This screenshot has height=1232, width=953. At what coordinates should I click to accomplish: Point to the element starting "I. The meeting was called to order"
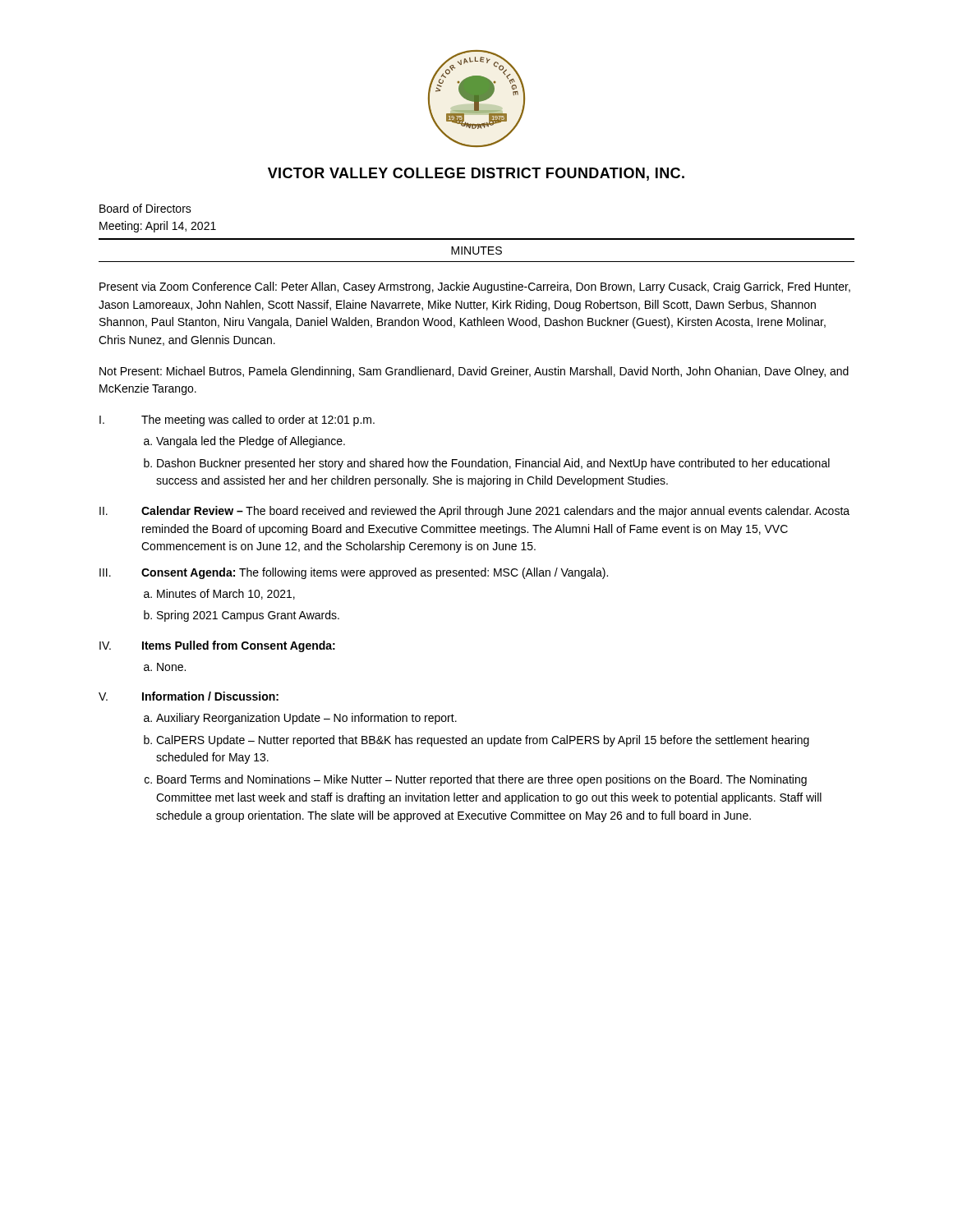(x=476, y=453)
